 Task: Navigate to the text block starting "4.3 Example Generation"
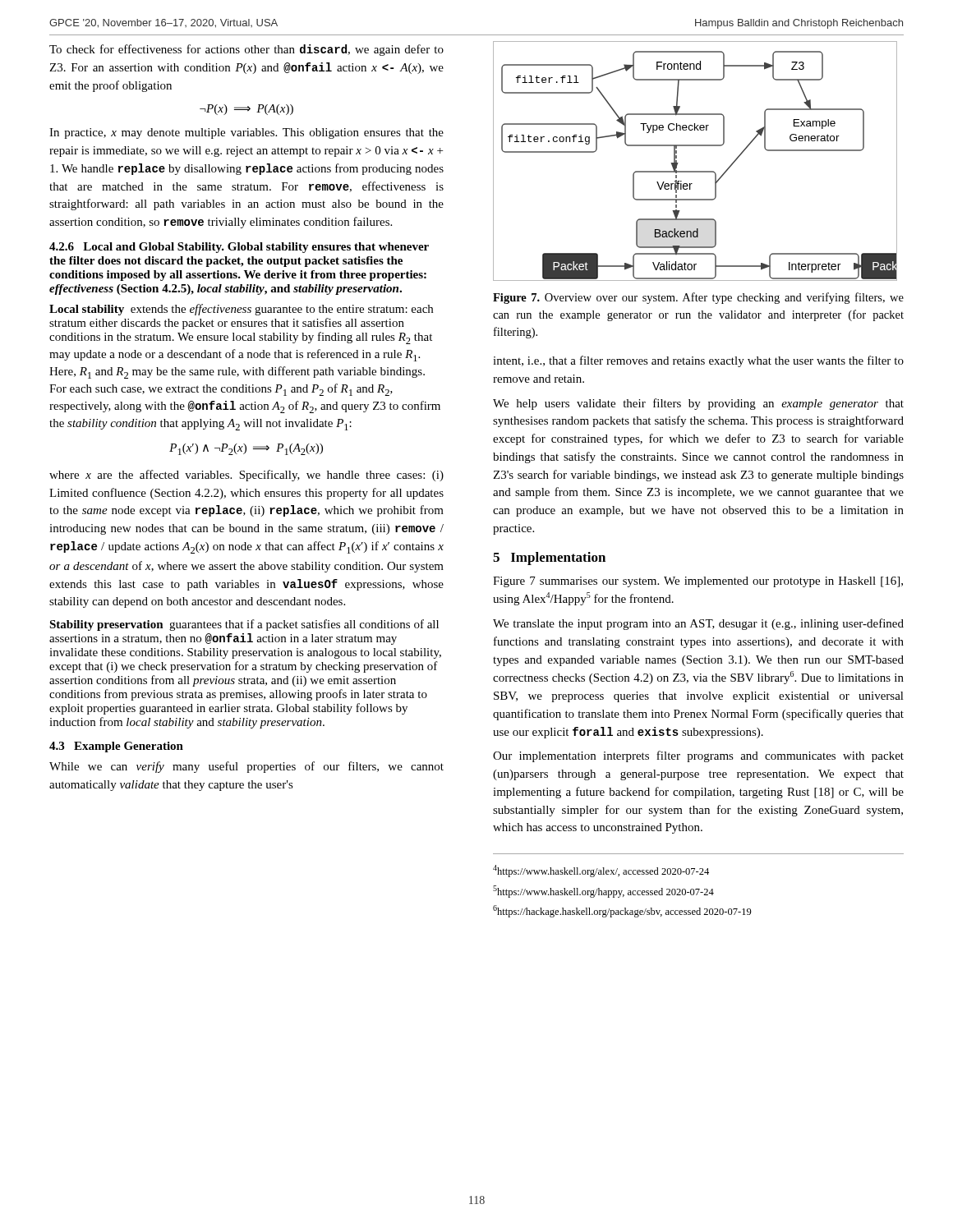[x=116, y=746]
